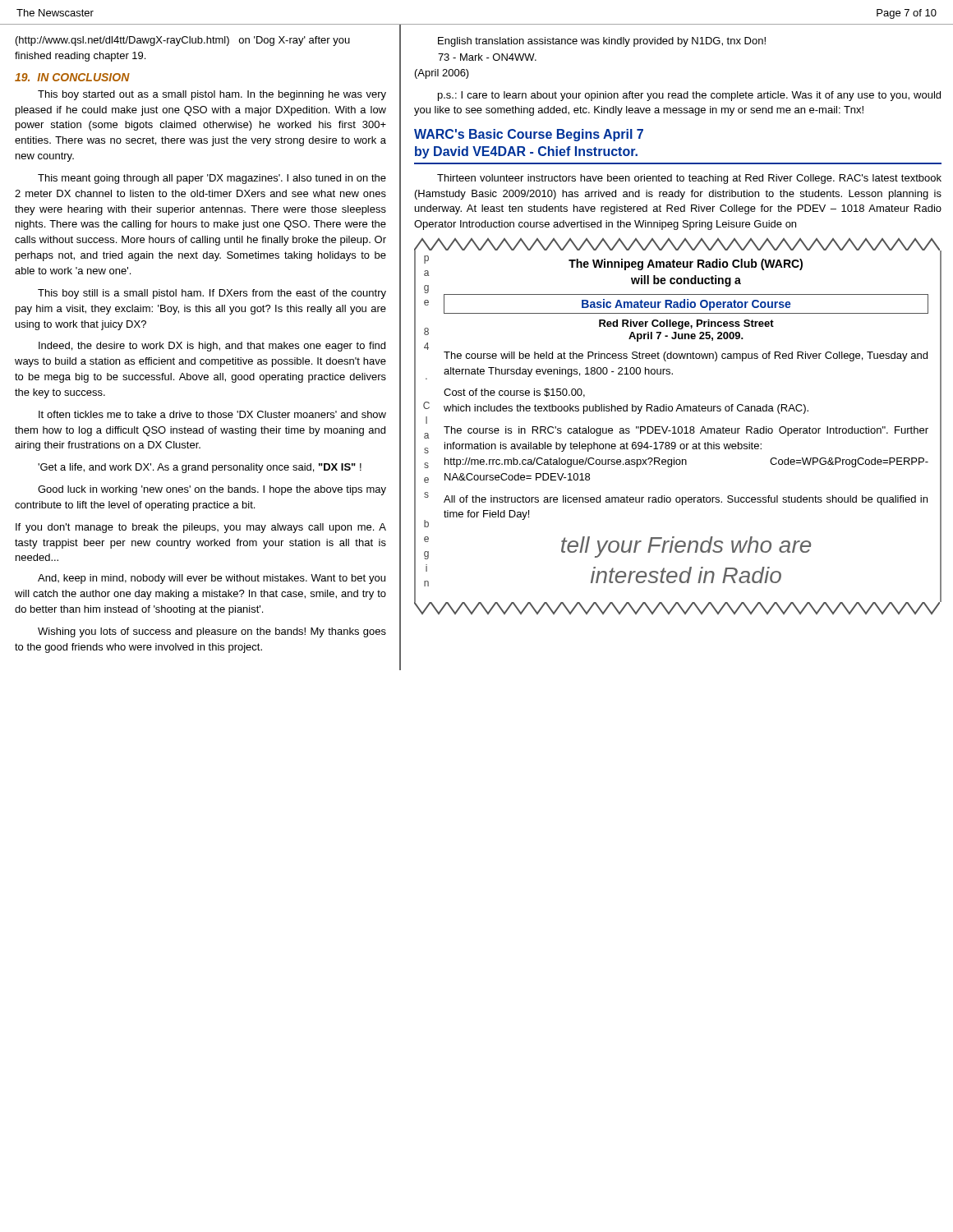Find the passage starting "Cost of the course is $150.00,"
The width and height of the screenshot is (953, 1232).
point(627,400)
